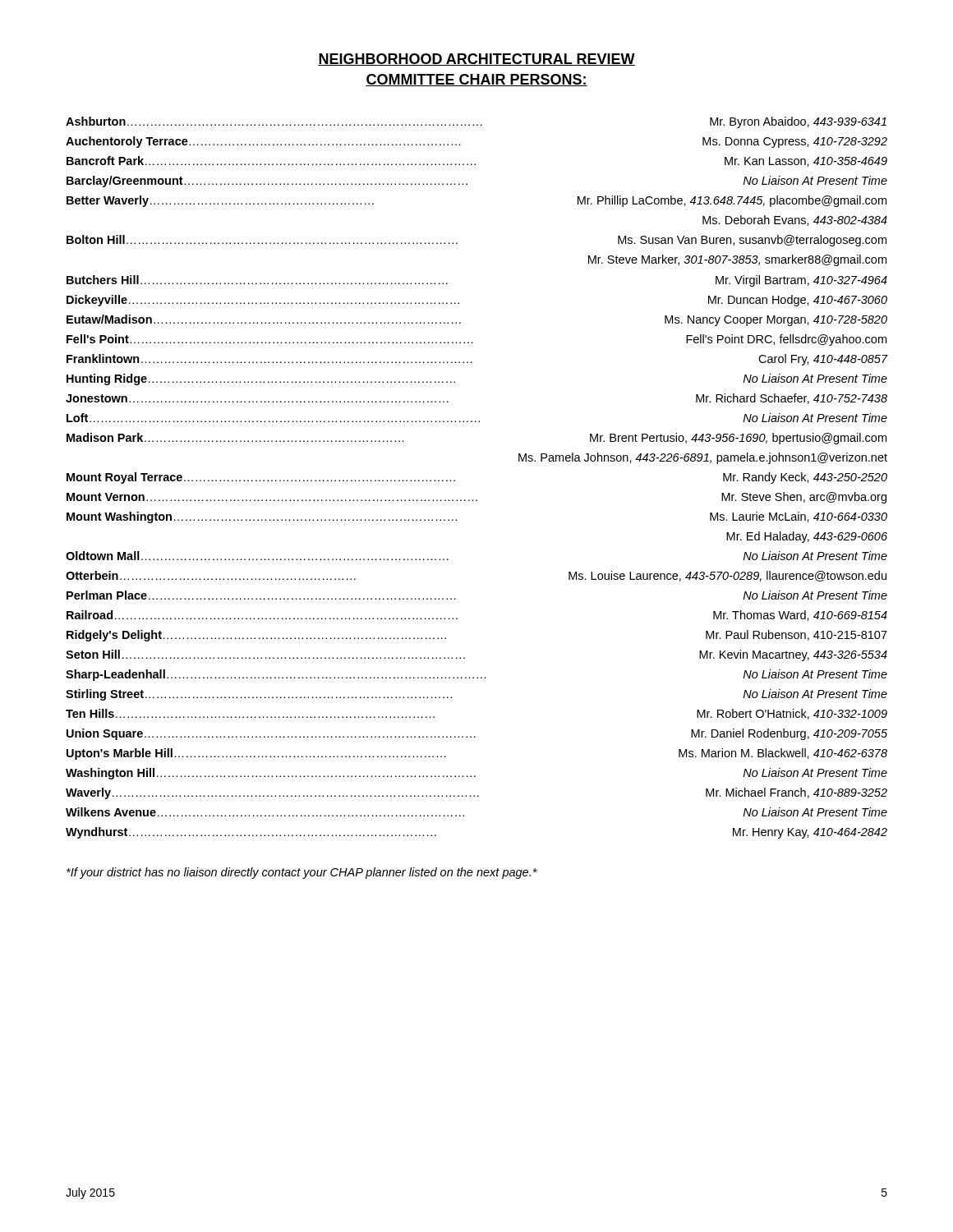Find the element starting "Auchentoroly Terrace……………………………………………………………Ms. Donna"
The width and height of the screenshot is (953, 1232).
128,142
